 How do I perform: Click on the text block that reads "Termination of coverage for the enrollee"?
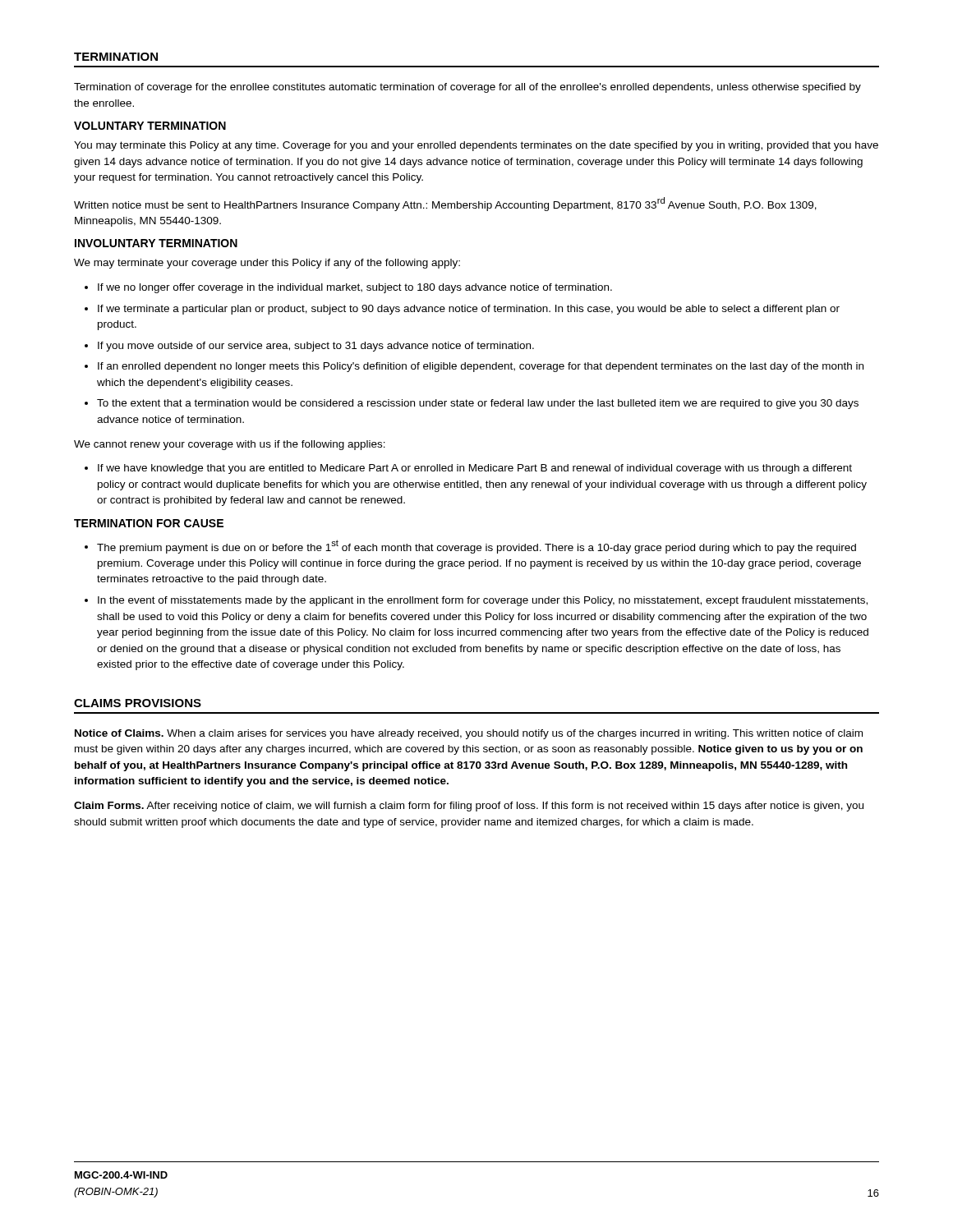pos(476,95)
